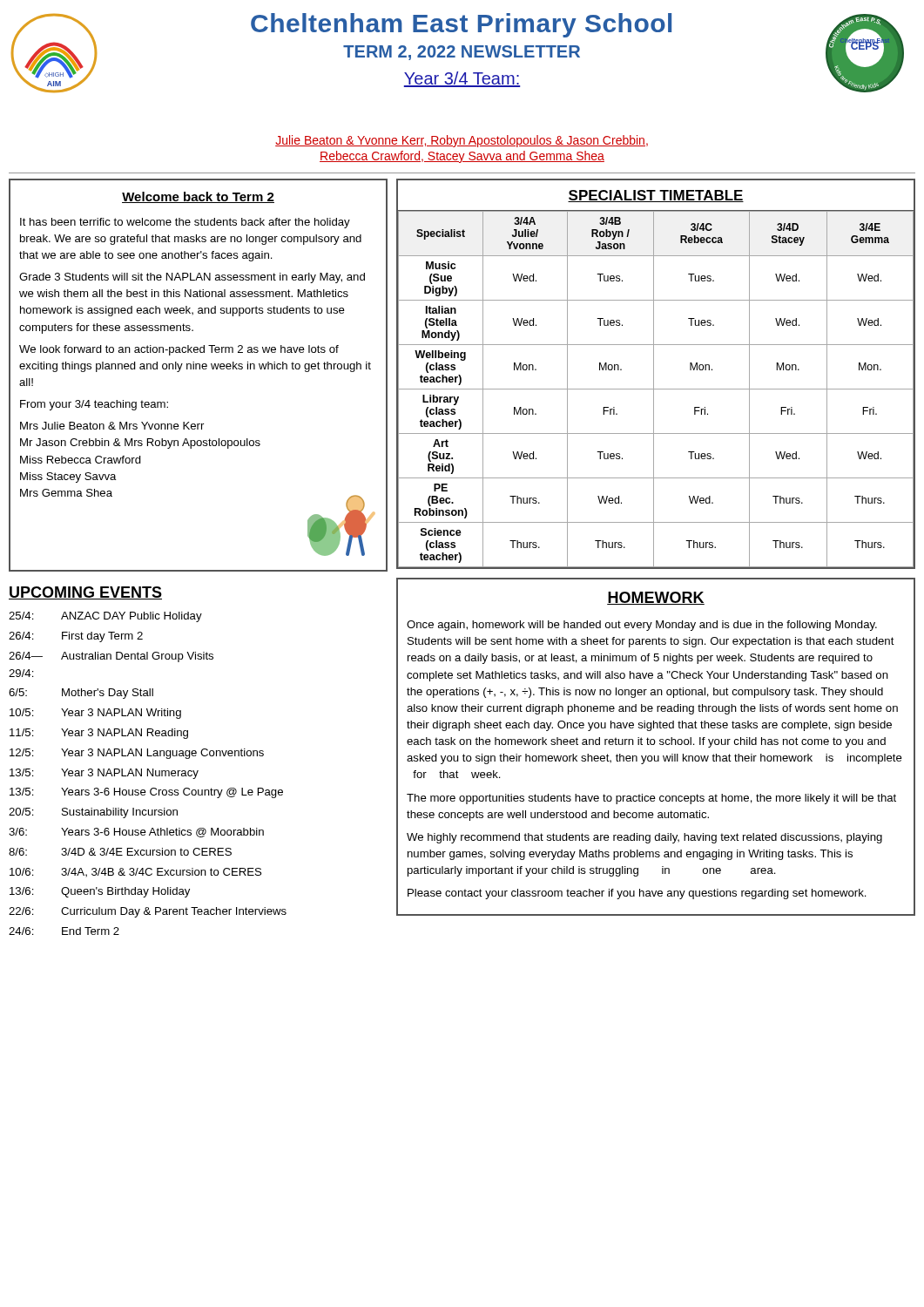Find the text starting "26/4:First day Term"
The image size is (924, 1307).
coord(76,637)
